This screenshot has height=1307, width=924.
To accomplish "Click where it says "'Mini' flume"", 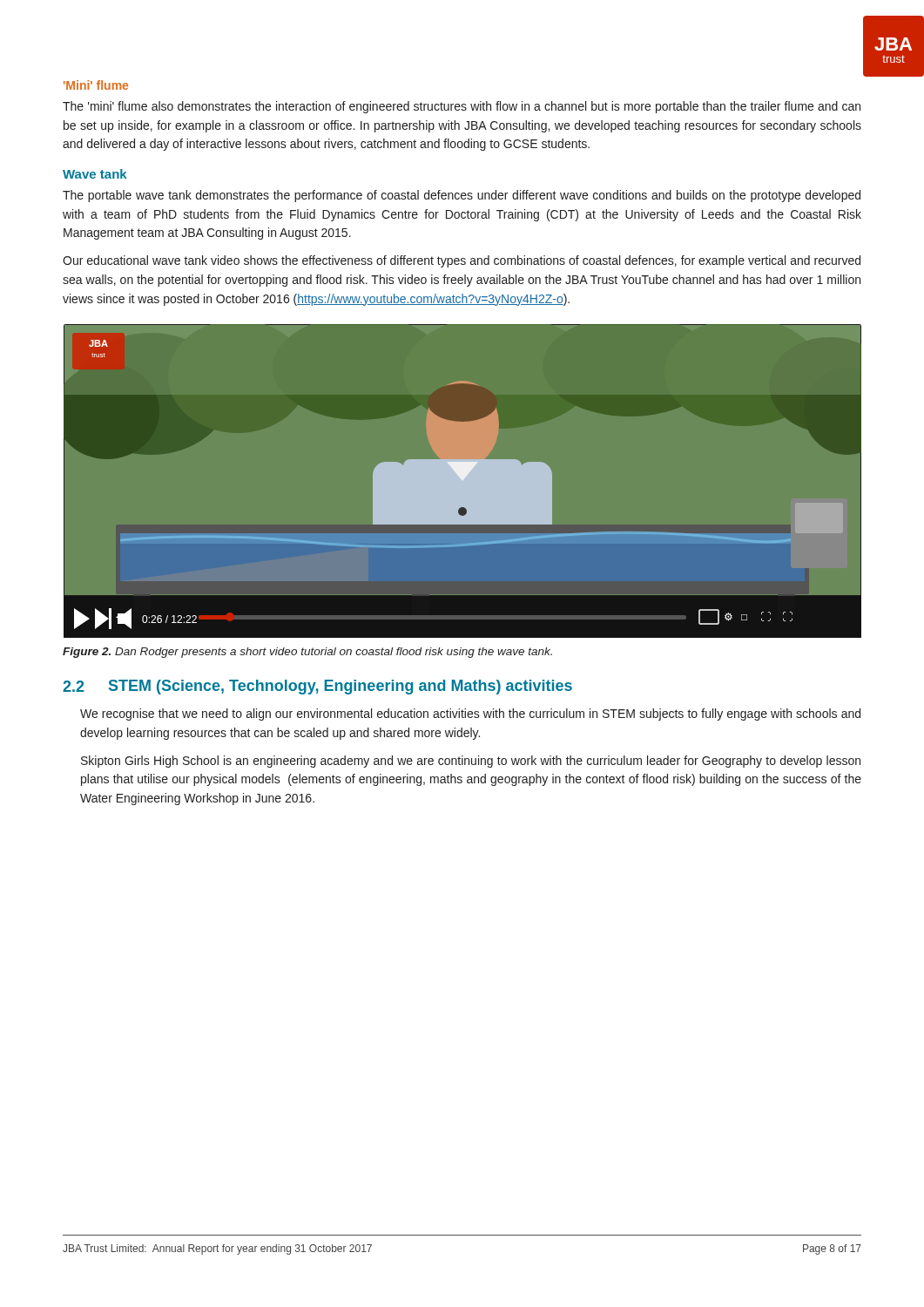I will click(x=96, y=85).
